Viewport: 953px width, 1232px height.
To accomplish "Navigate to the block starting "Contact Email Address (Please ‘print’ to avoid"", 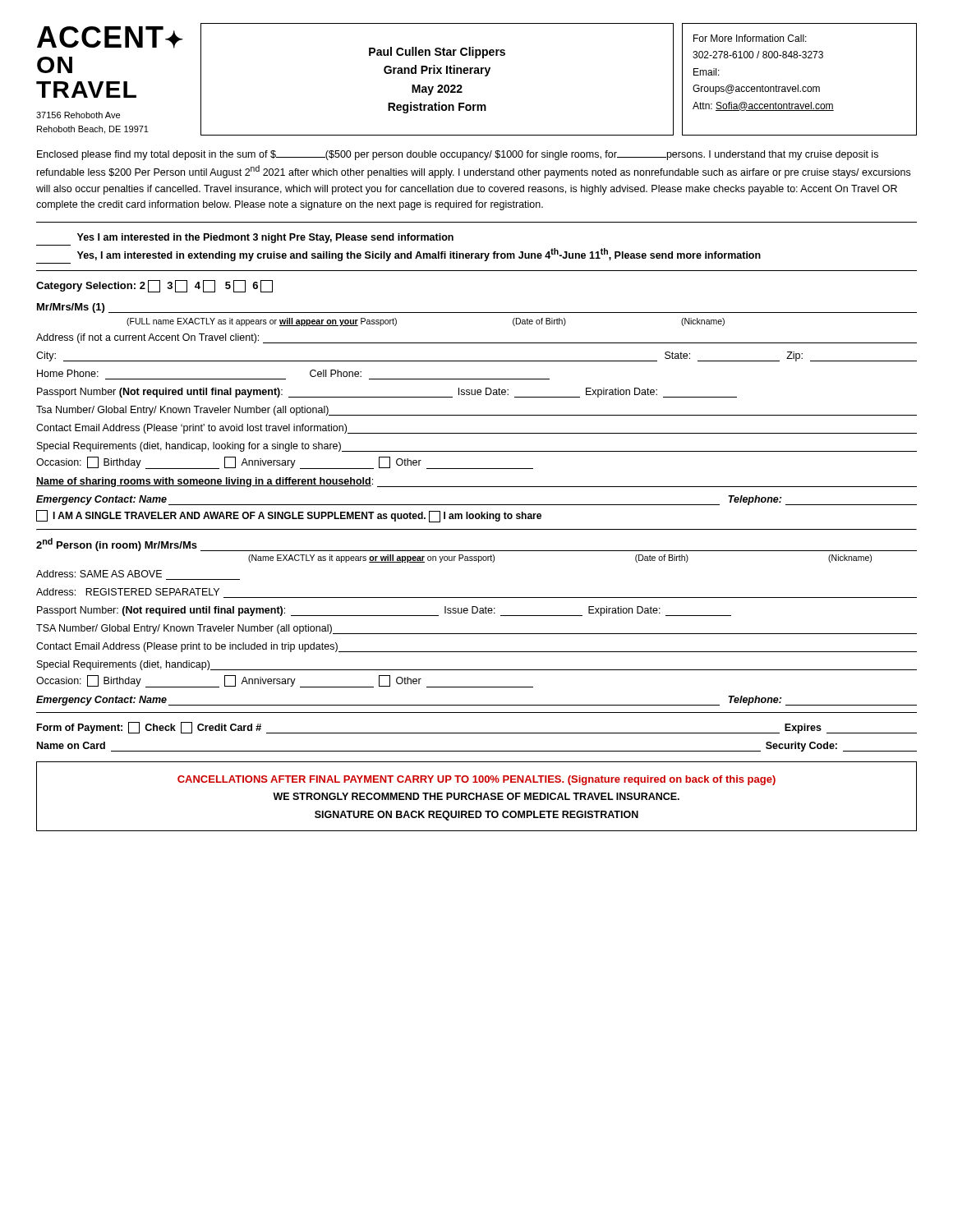I will [476, 427].
